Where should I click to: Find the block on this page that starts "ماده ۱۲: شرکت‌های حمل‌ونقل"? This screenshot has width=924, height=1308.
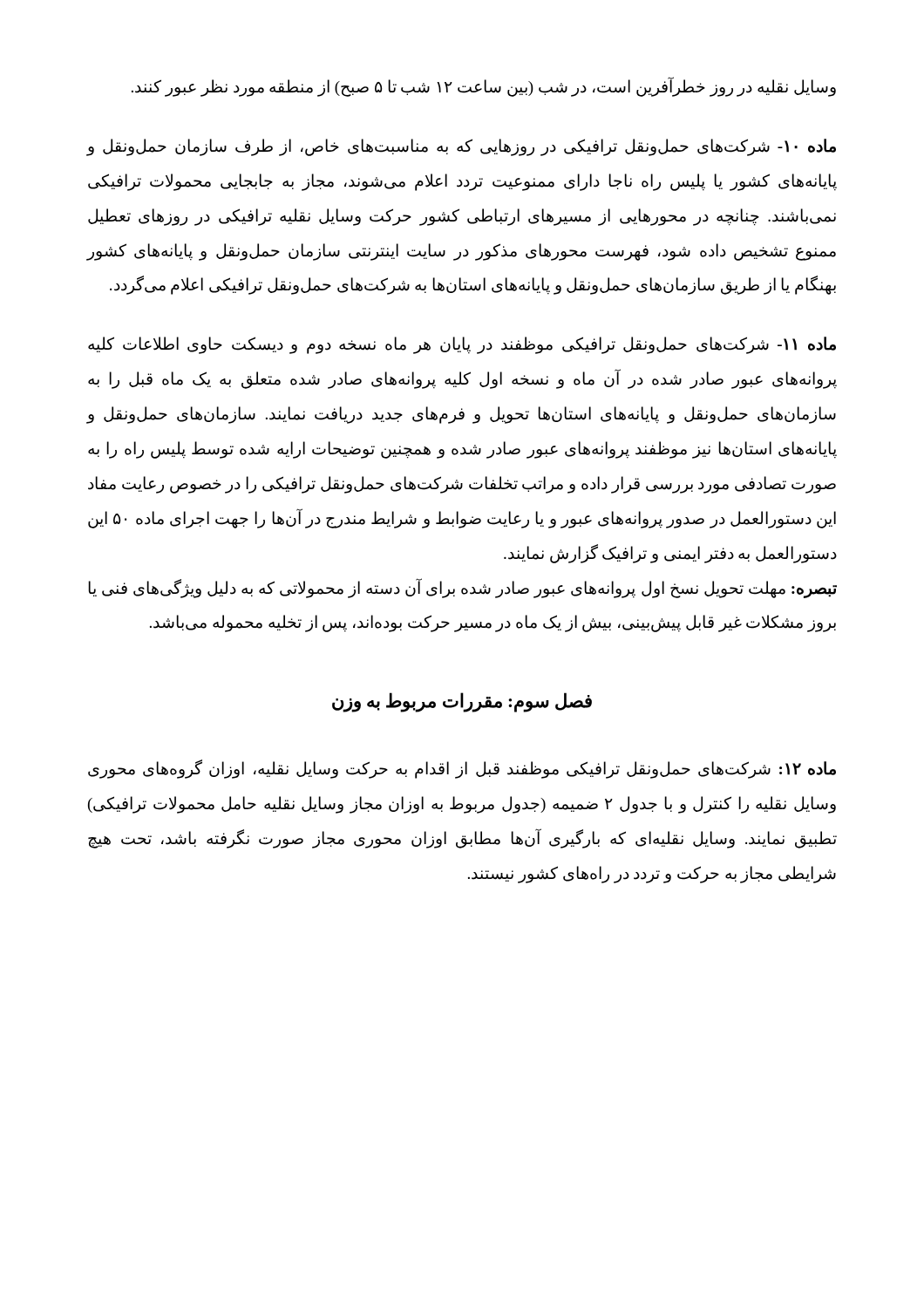462,821
